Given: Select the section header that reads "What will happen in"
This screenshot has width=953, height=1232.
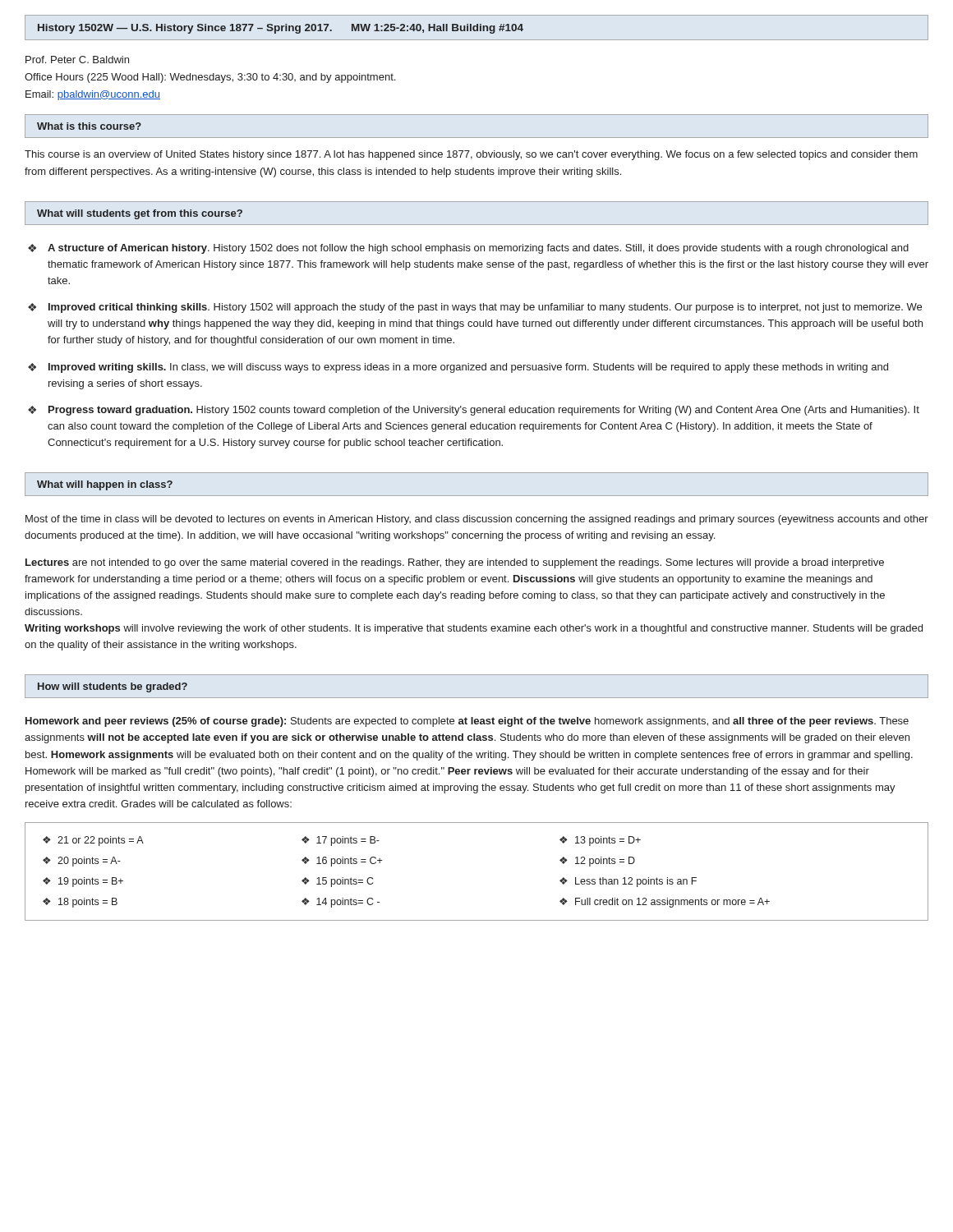Looking at the screenshot, I should click(105, 484).
